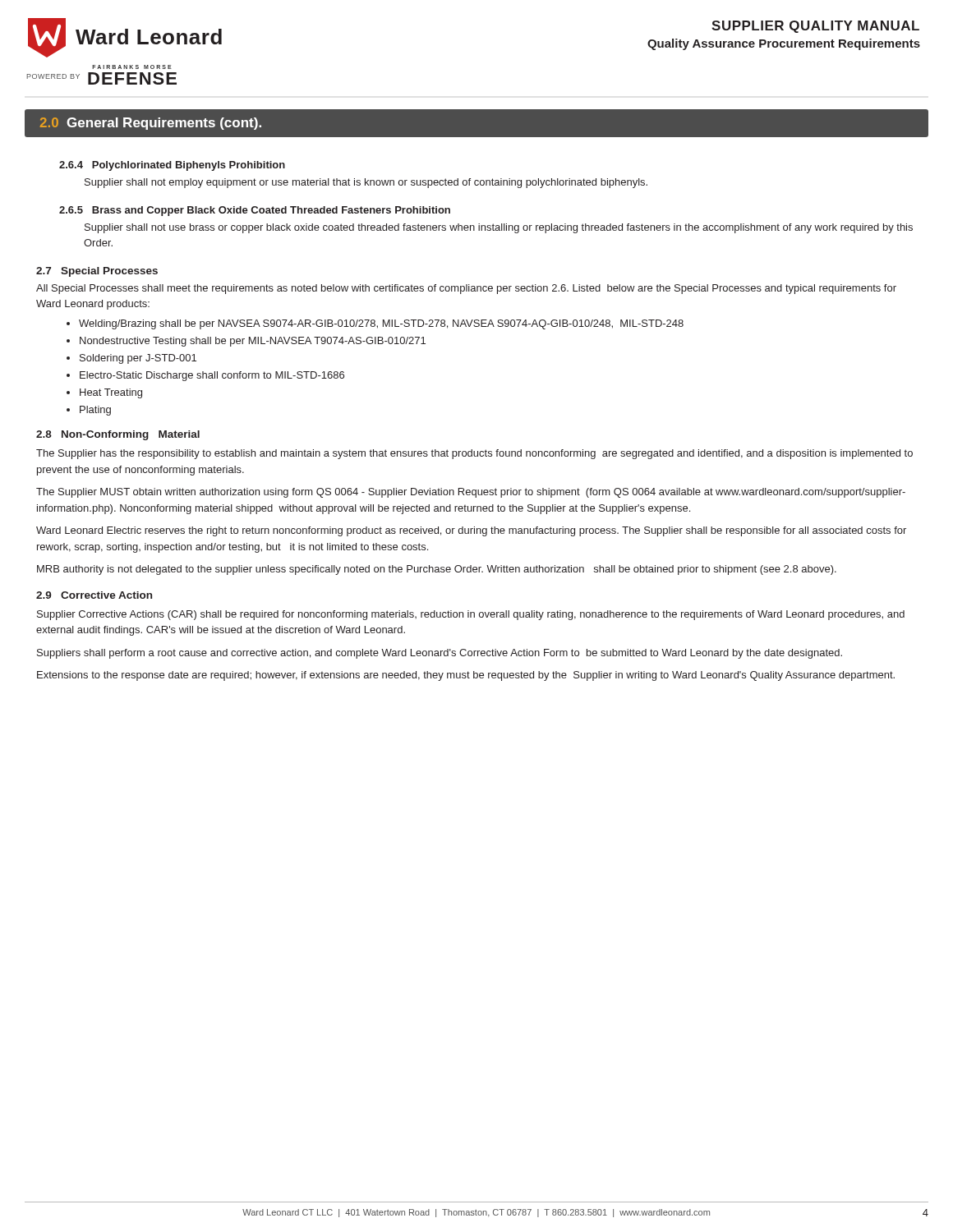The image size is (953, 1232).
Task: Navigate to the region starting "All Special Processes shall meet"
Action: coord(466,295)
